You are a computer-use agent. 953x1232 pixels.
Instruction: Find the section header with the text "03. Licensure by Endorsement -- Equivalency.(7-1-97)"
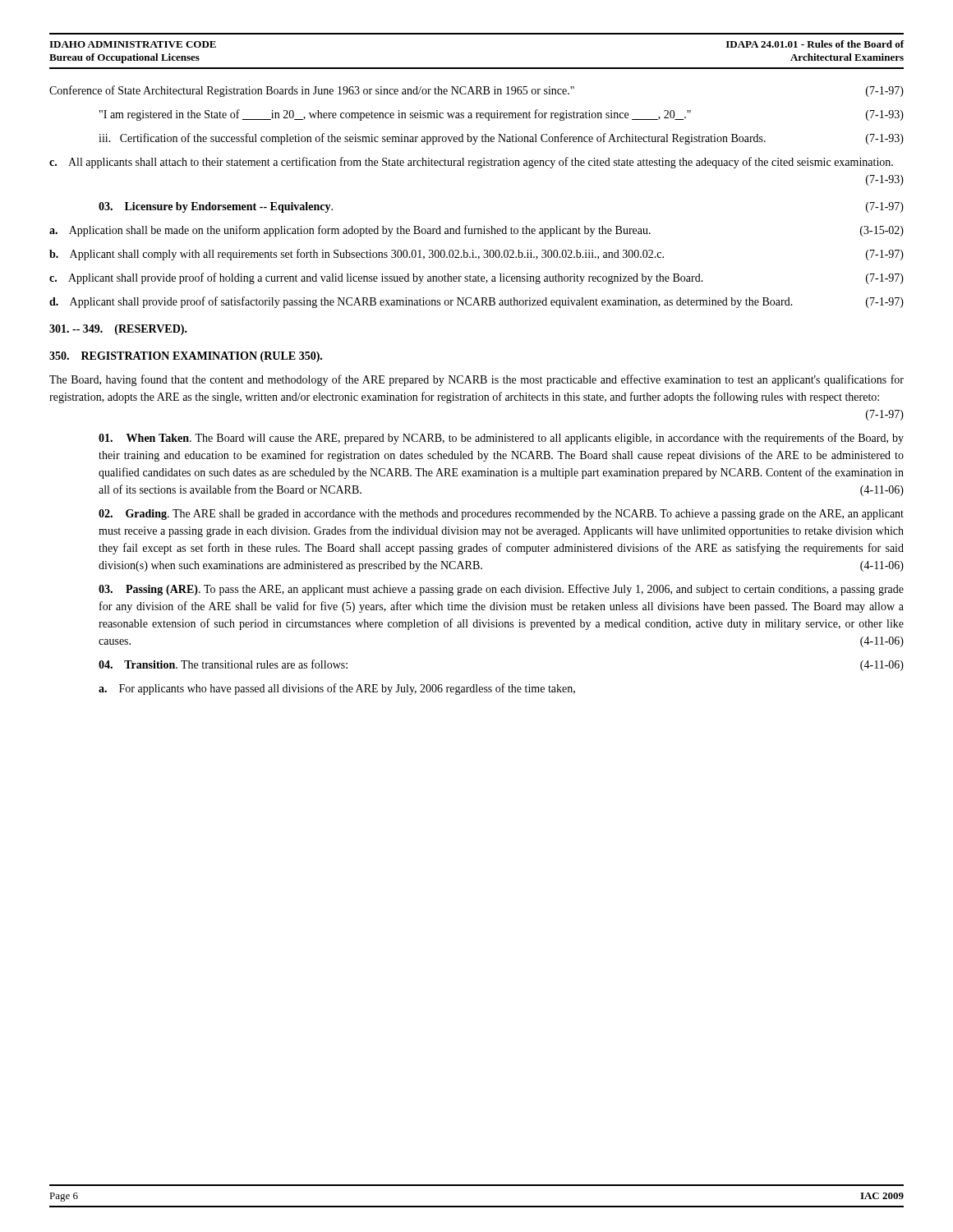pyautogui.click(x=229, y=207)
